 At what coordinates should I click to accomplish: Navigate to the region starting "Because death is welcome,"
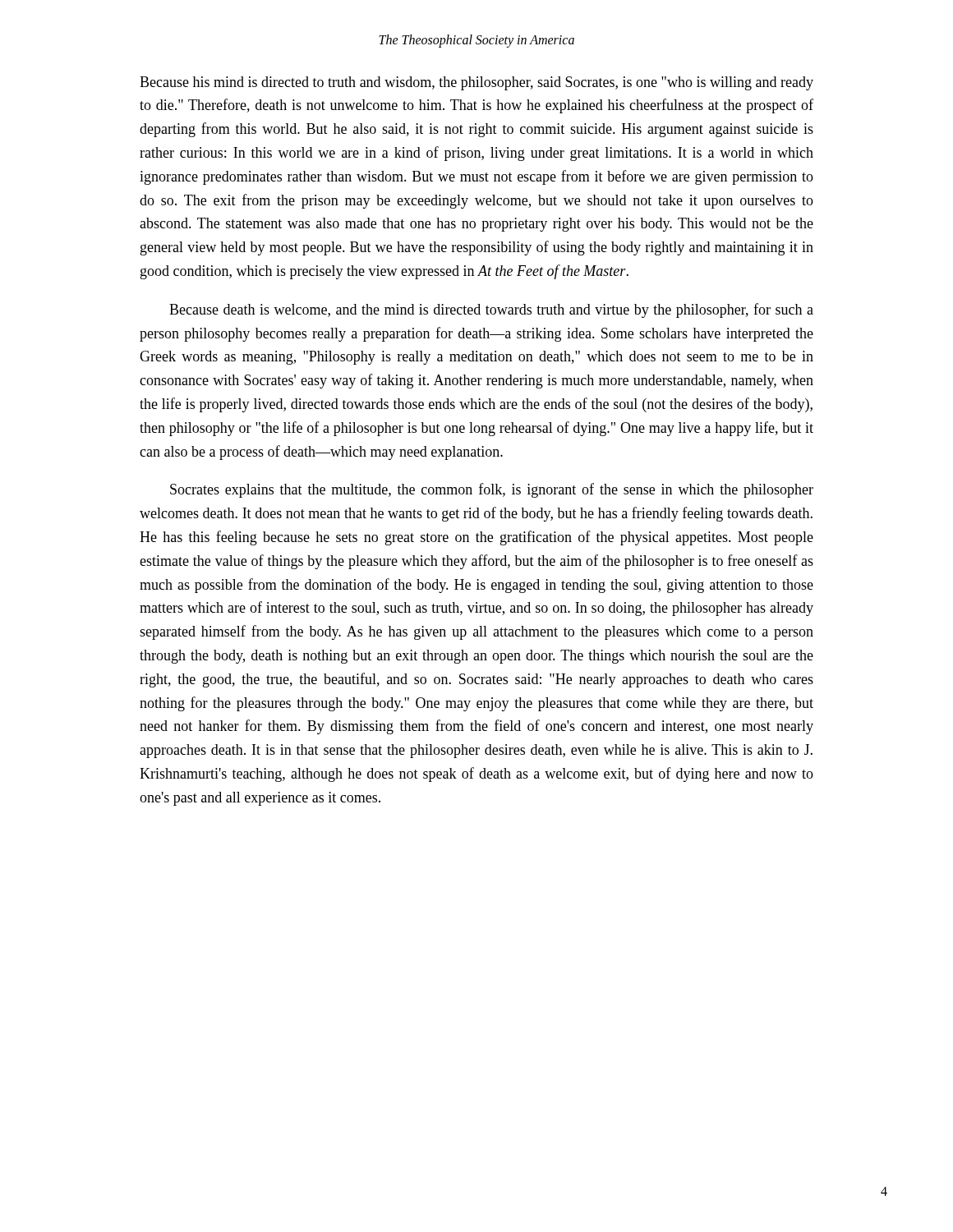coord(476,380)
